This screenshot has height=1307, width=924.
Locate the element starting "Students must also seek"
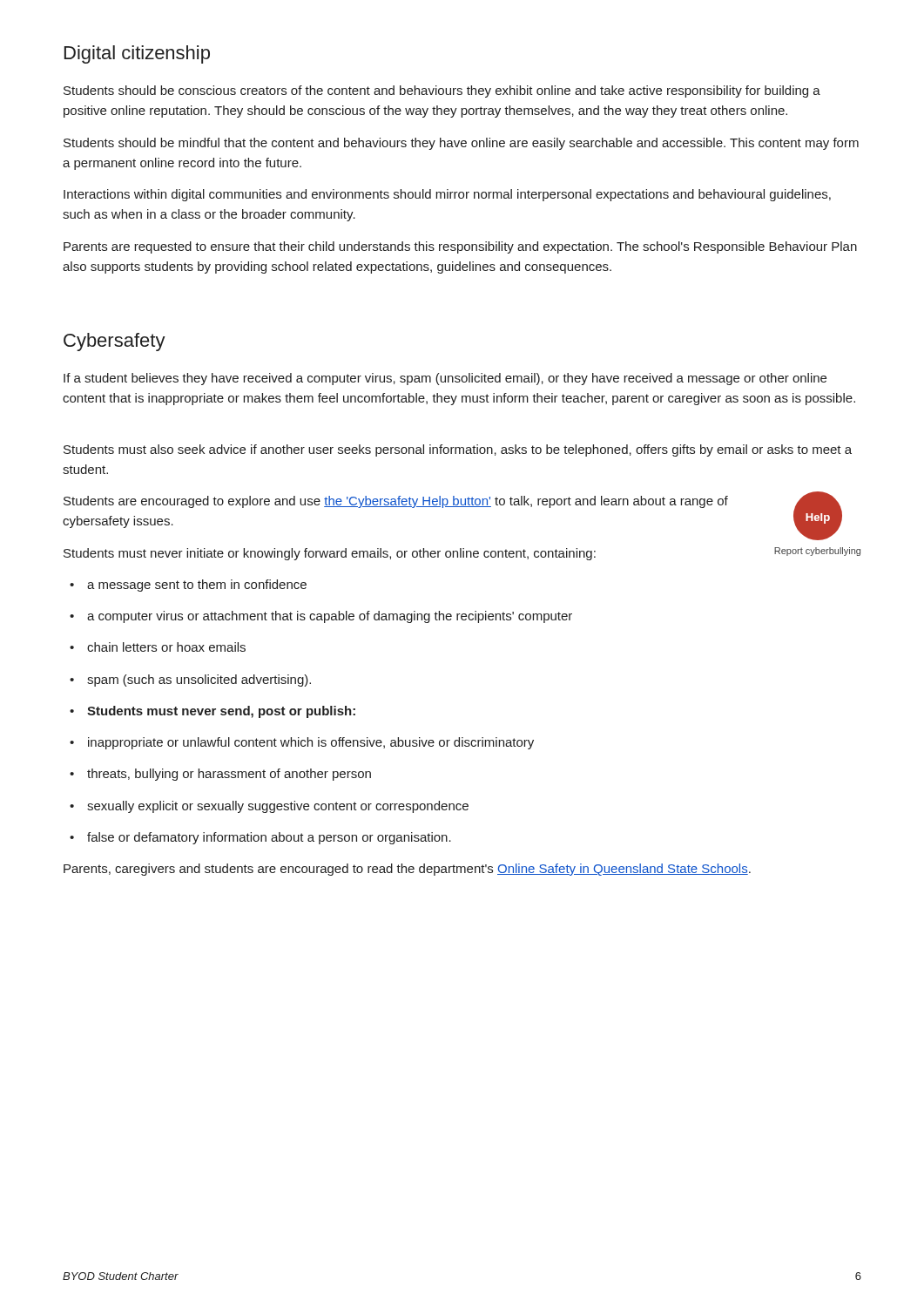[462, 459]
